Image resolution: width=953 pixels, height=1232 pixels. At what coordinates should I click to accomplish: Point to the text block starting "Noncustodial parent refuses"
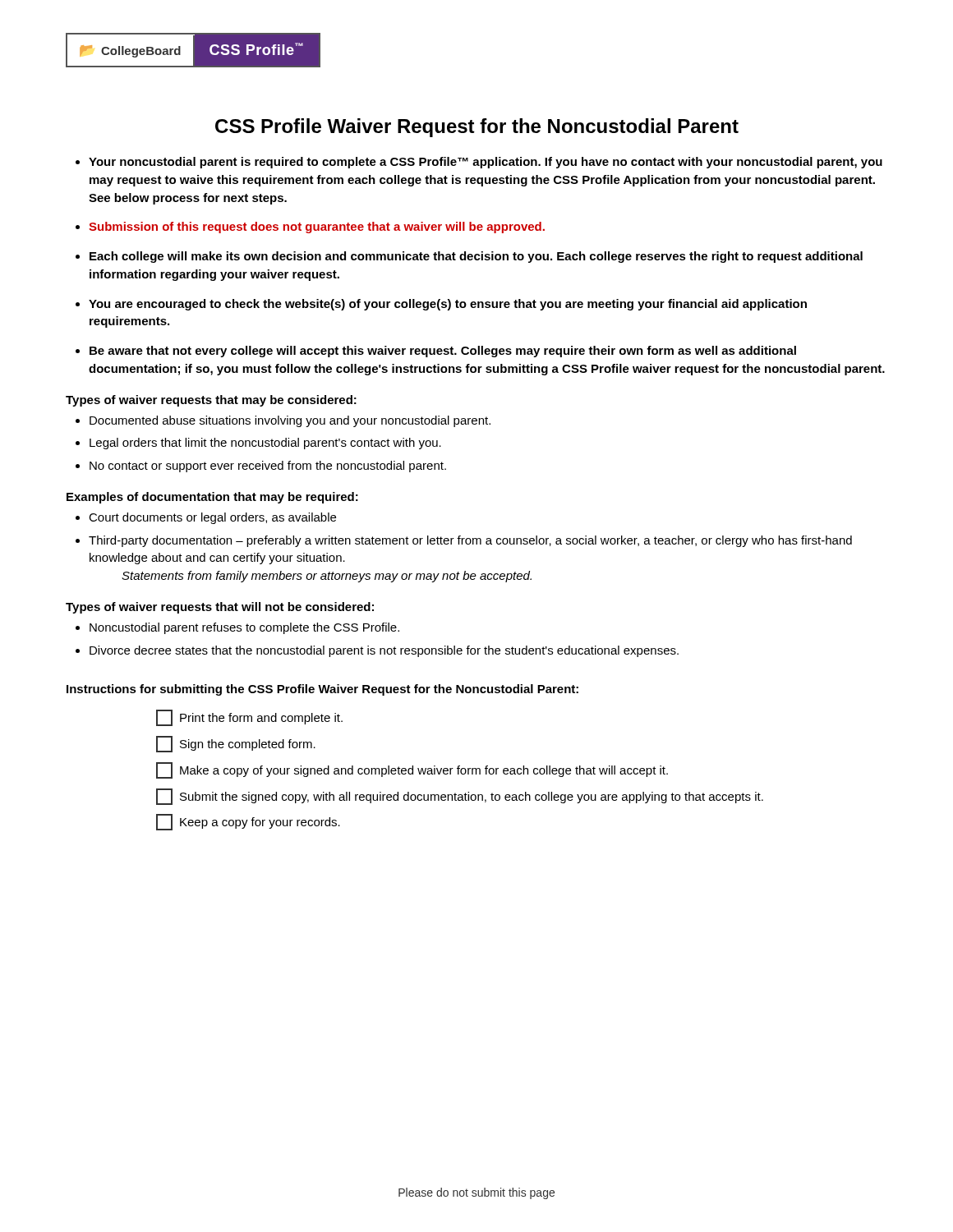pos(245,627)
